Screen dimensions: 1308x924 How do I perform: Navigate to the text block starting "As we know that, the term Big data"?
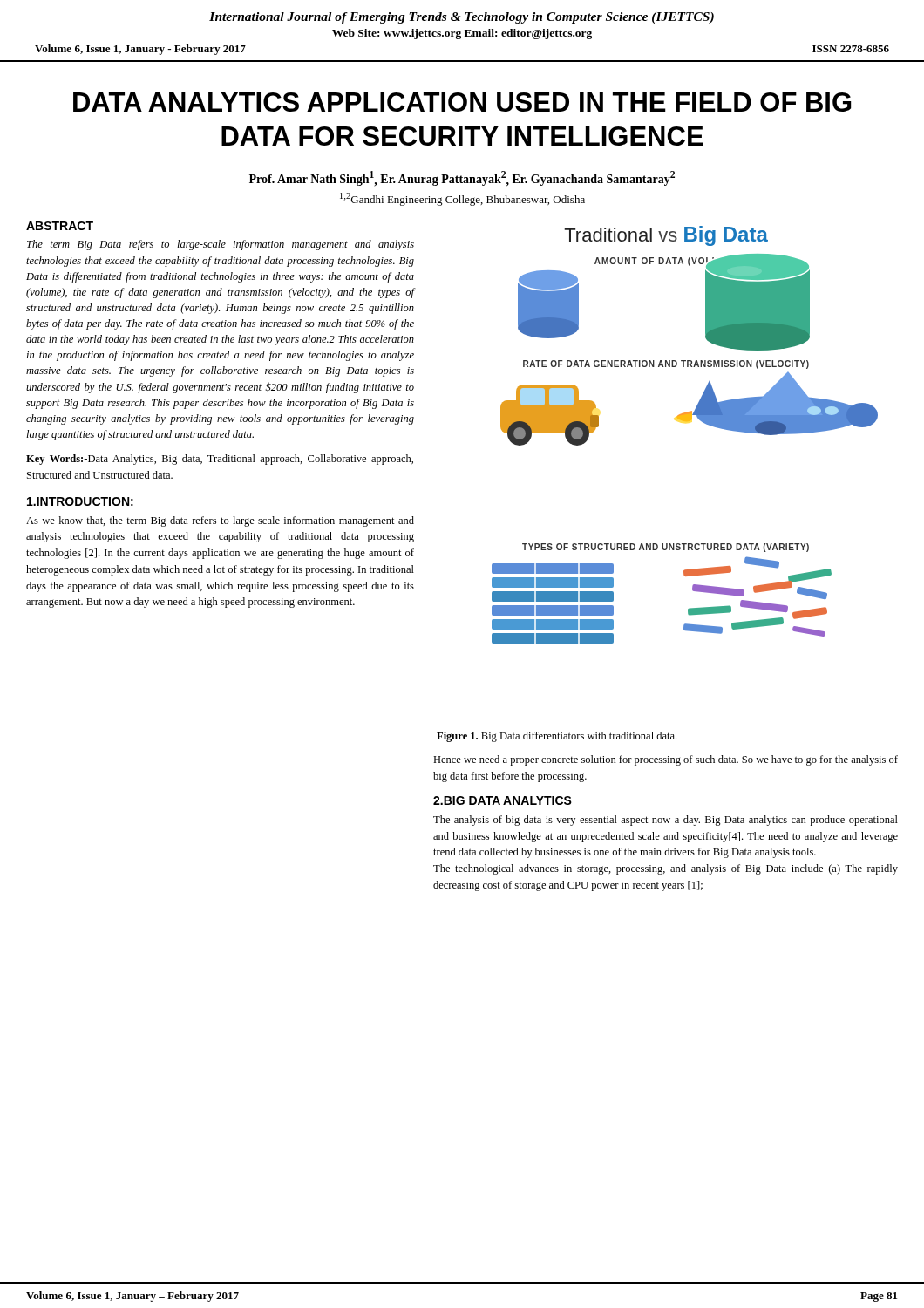pos(220,561)
